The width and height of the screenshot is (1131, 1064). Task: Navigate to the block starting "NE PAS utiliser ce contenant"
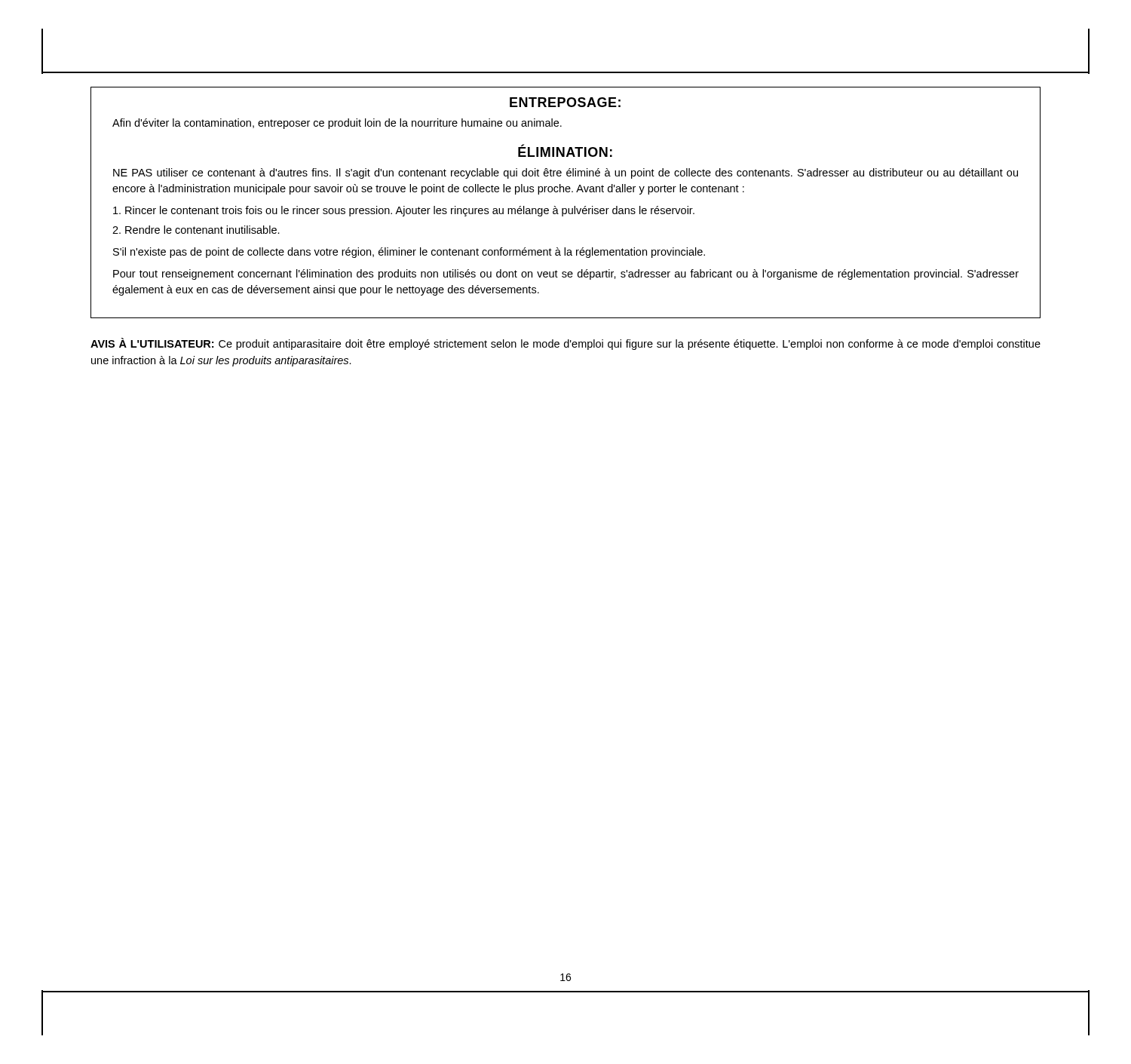(566, 181)
